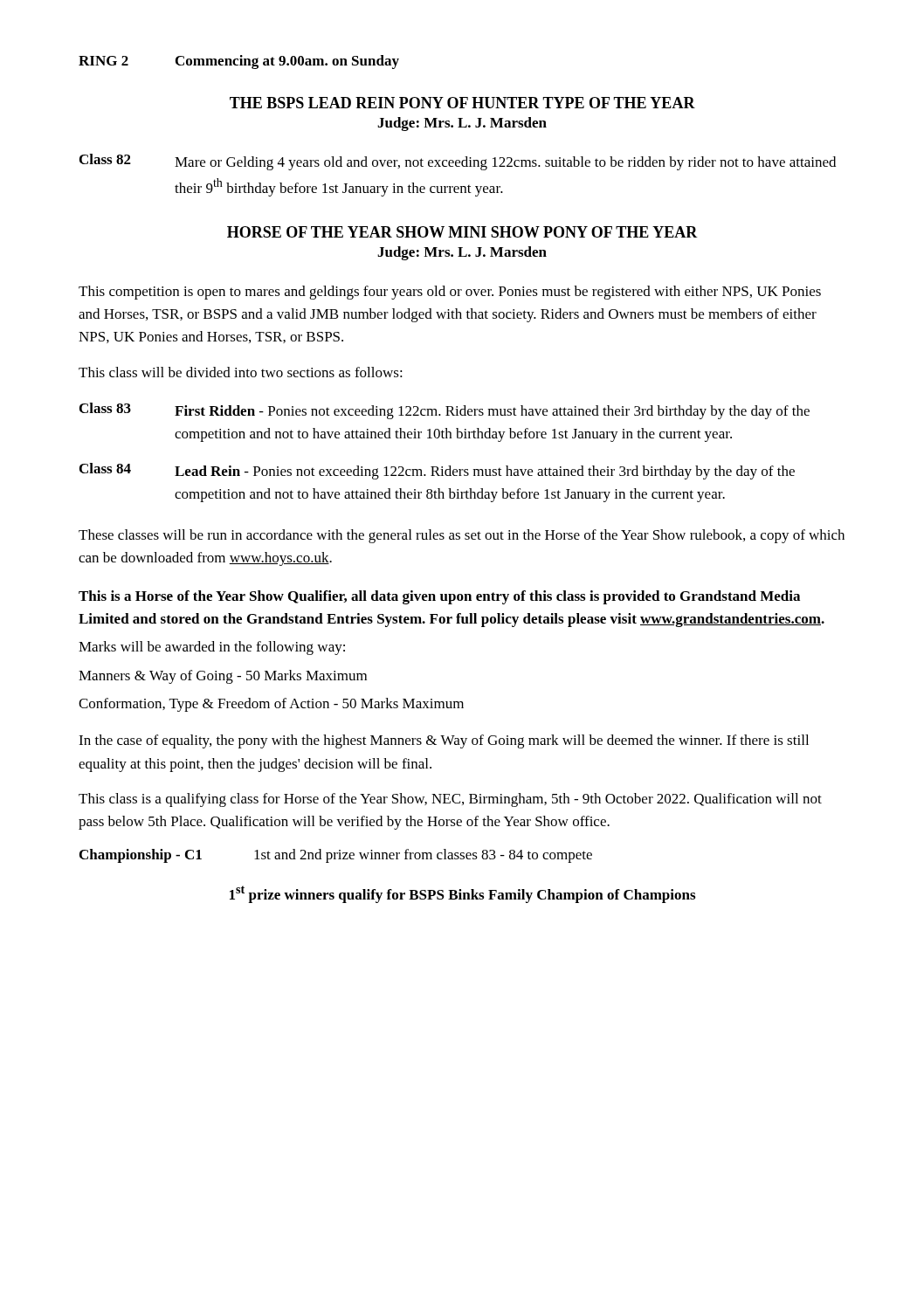This screenshot has height=1310, width=924.
Task: Find the element starting "This class will be divided into two"
Action: (x=241, y=372)
